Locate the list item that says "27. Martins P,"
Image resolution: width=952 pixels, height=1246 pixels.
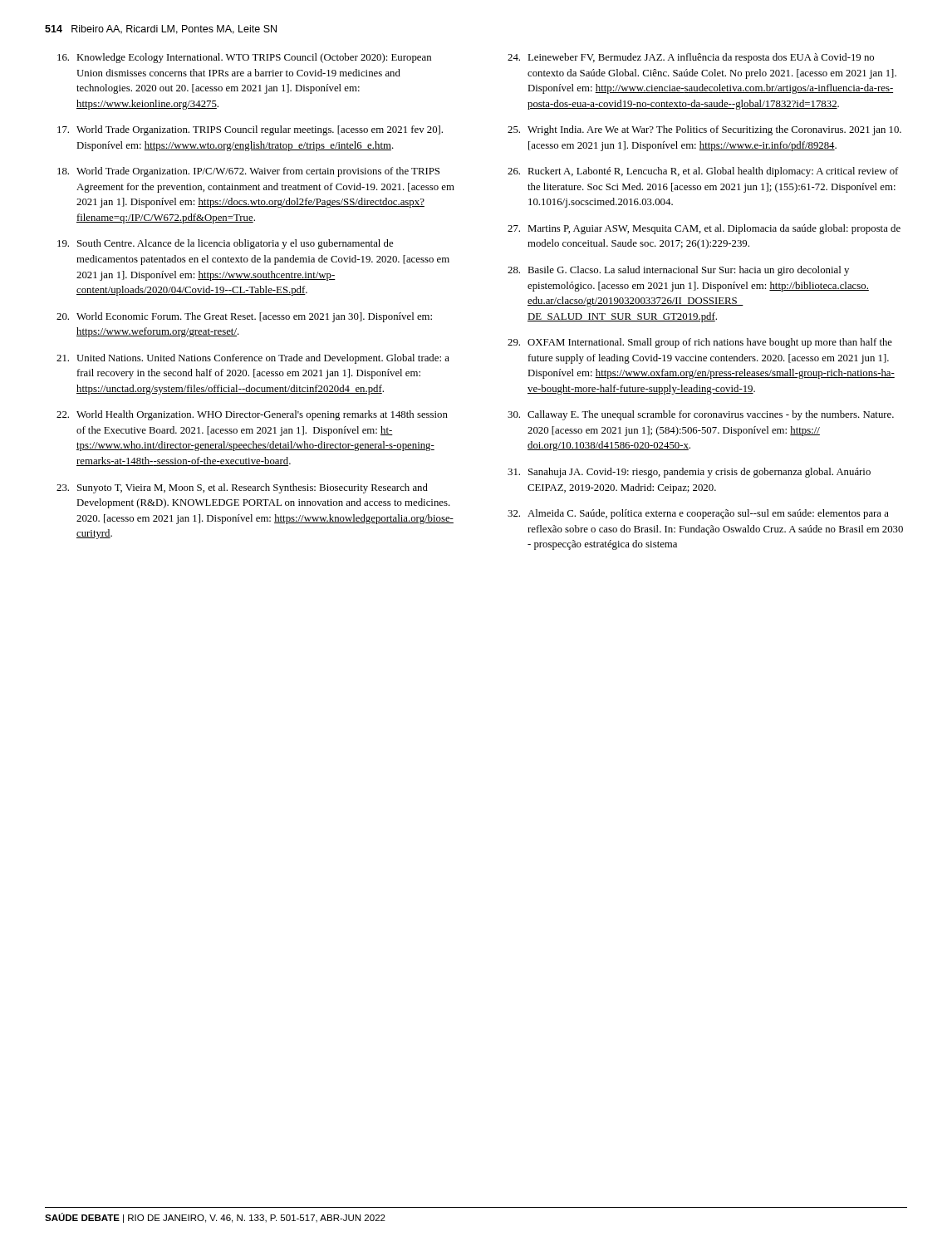pyautogui.click(x=702, y=236)
